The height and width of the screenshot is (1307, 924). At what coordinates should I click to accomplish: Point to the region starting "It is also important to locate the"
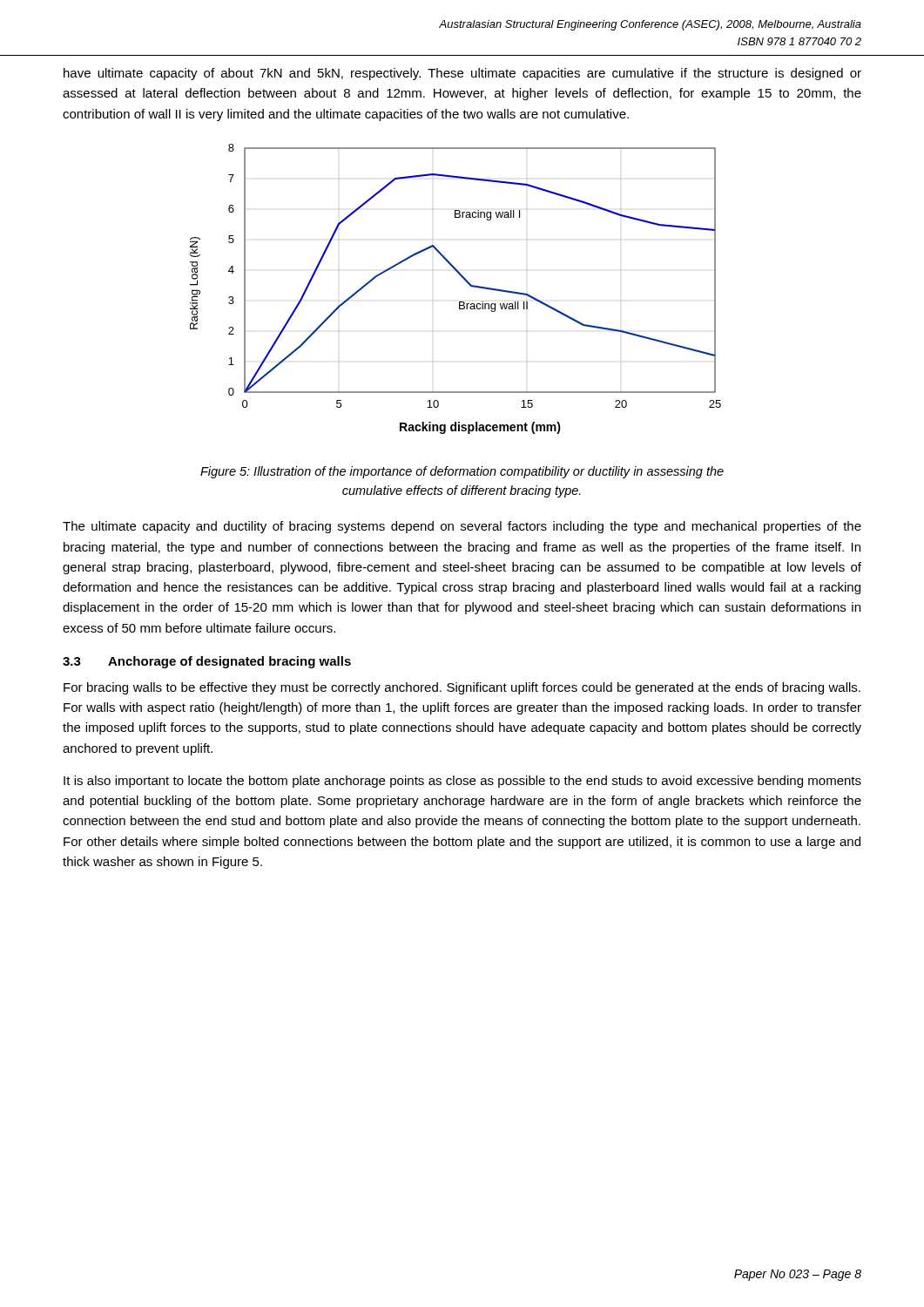click(462, 821)
